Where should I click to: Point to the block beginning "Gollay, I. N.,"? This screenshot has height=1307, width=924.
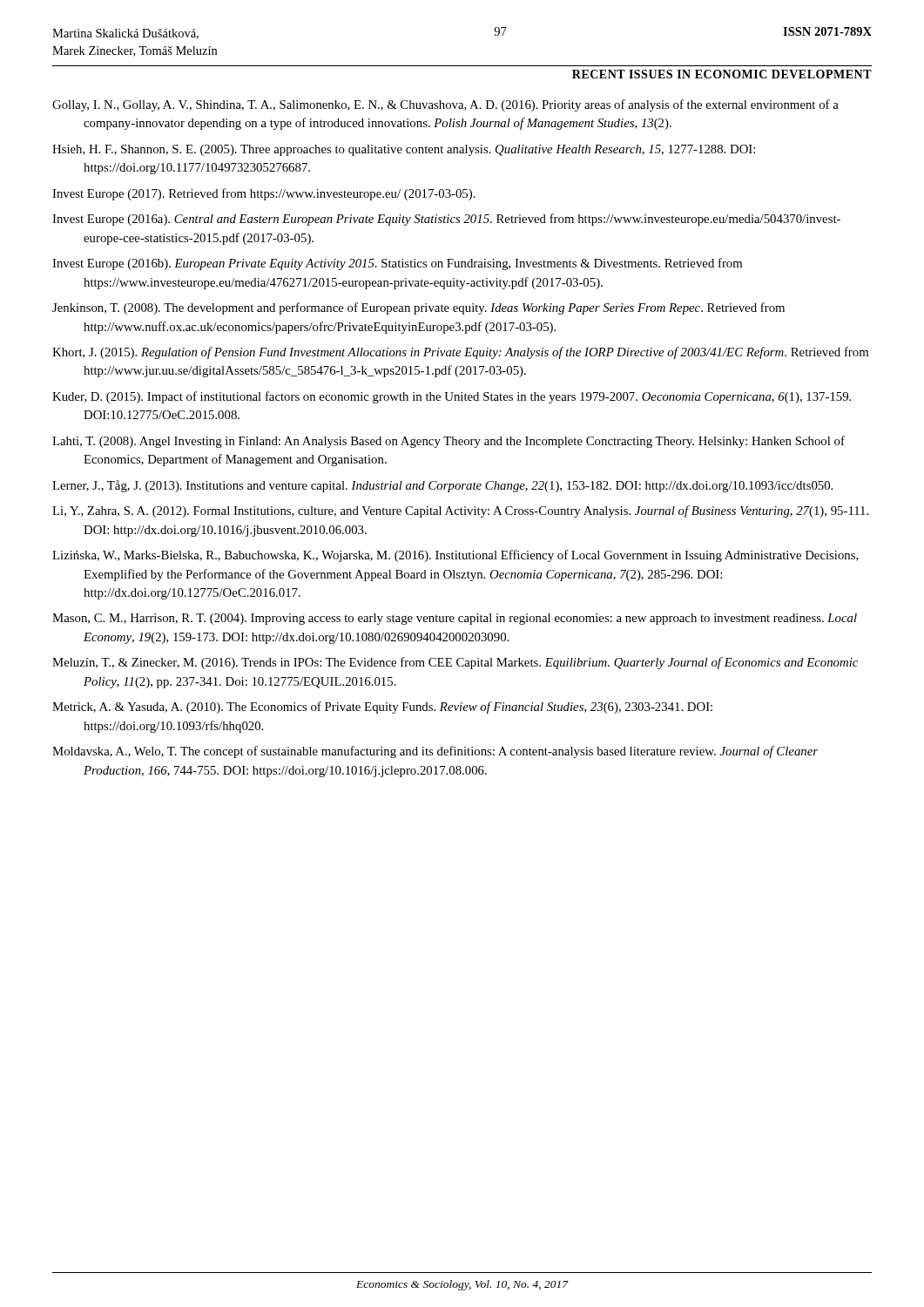pyautogui.click(x=445, y=114)
